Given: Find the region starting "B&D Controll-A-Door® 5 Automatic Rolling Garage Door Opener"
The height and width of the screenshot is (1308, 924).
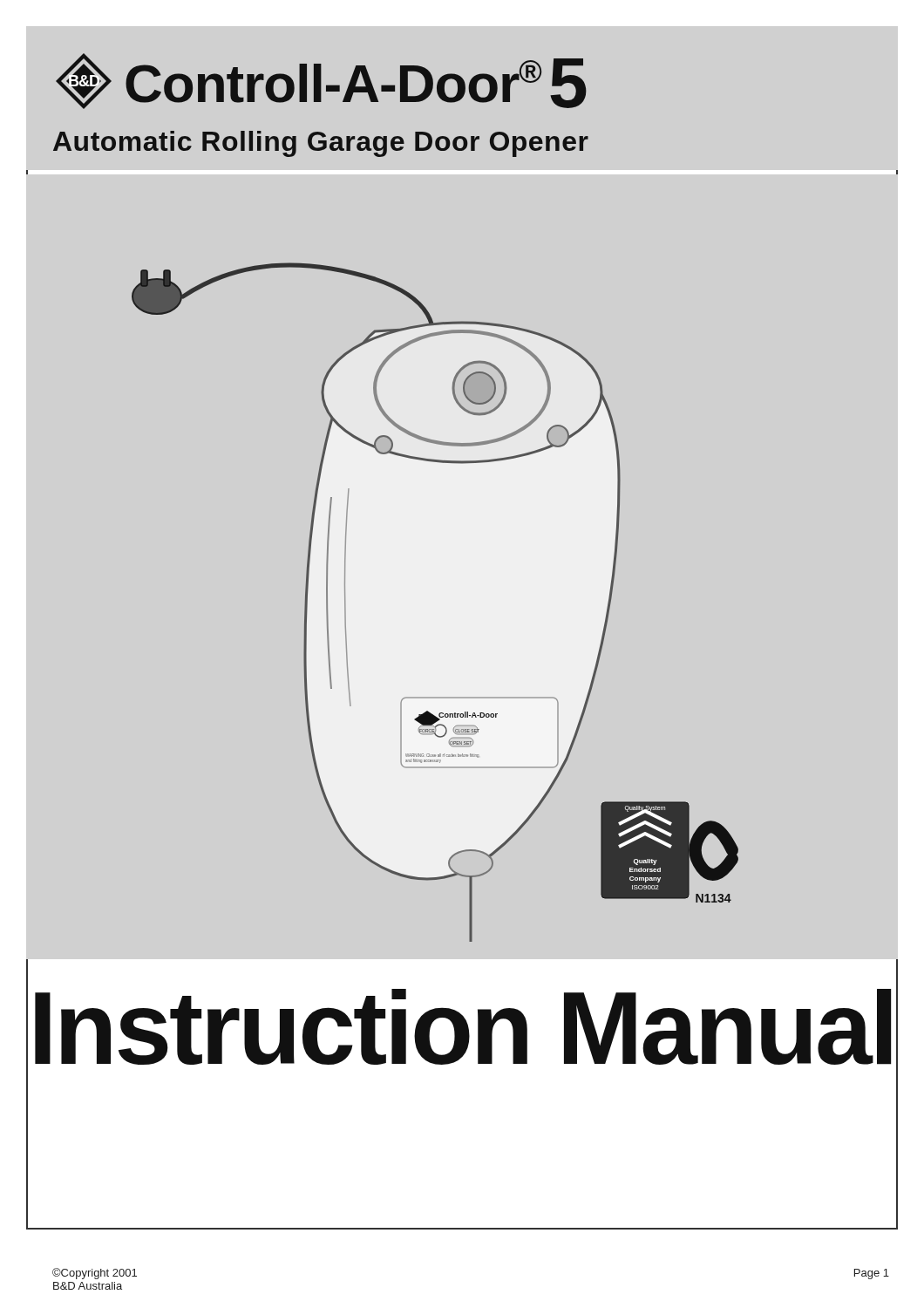Looking at the screenshot, I should [x=462, y=100].
